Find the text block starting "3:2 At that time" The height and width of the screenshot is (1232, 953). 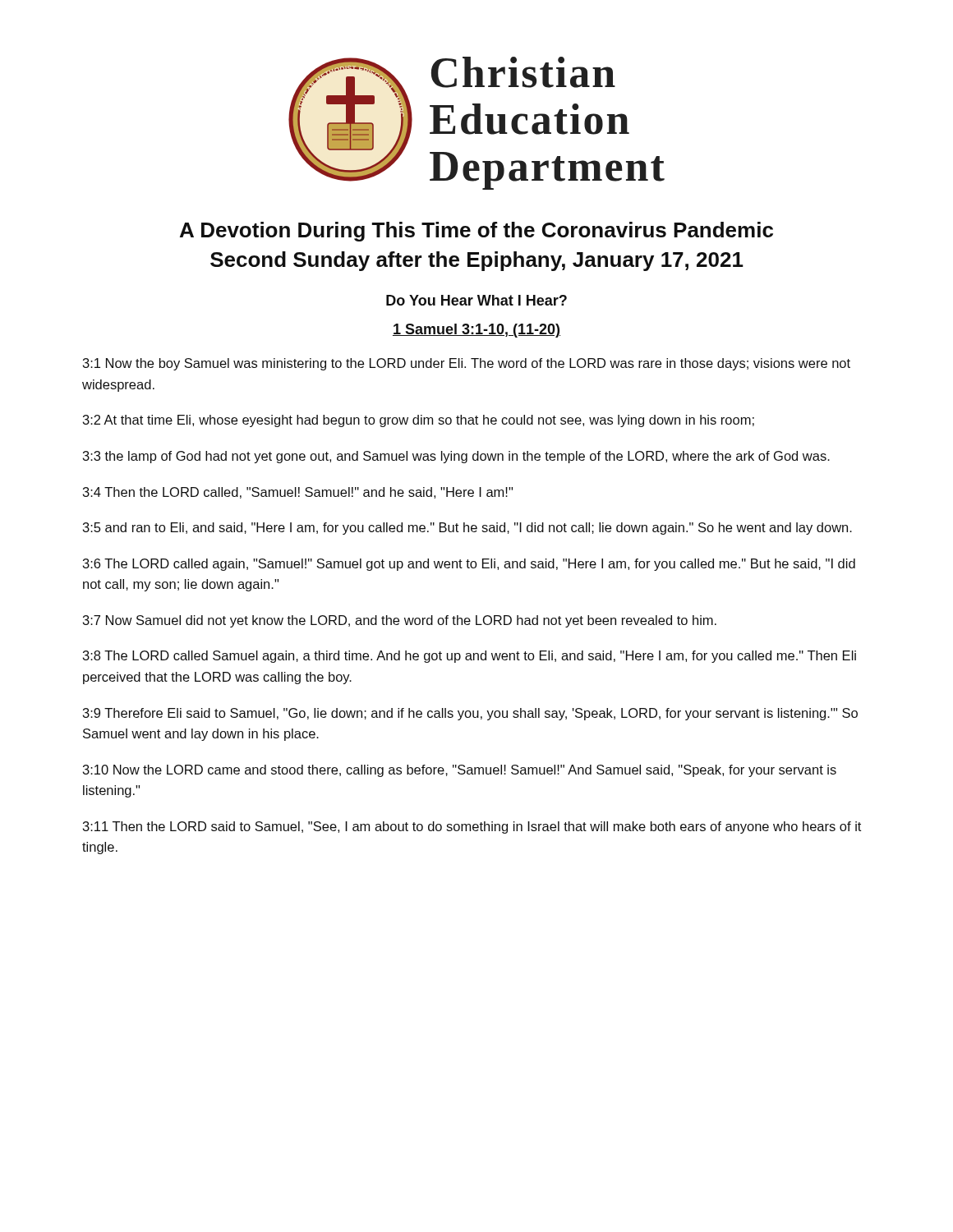(x=476, y=421)
